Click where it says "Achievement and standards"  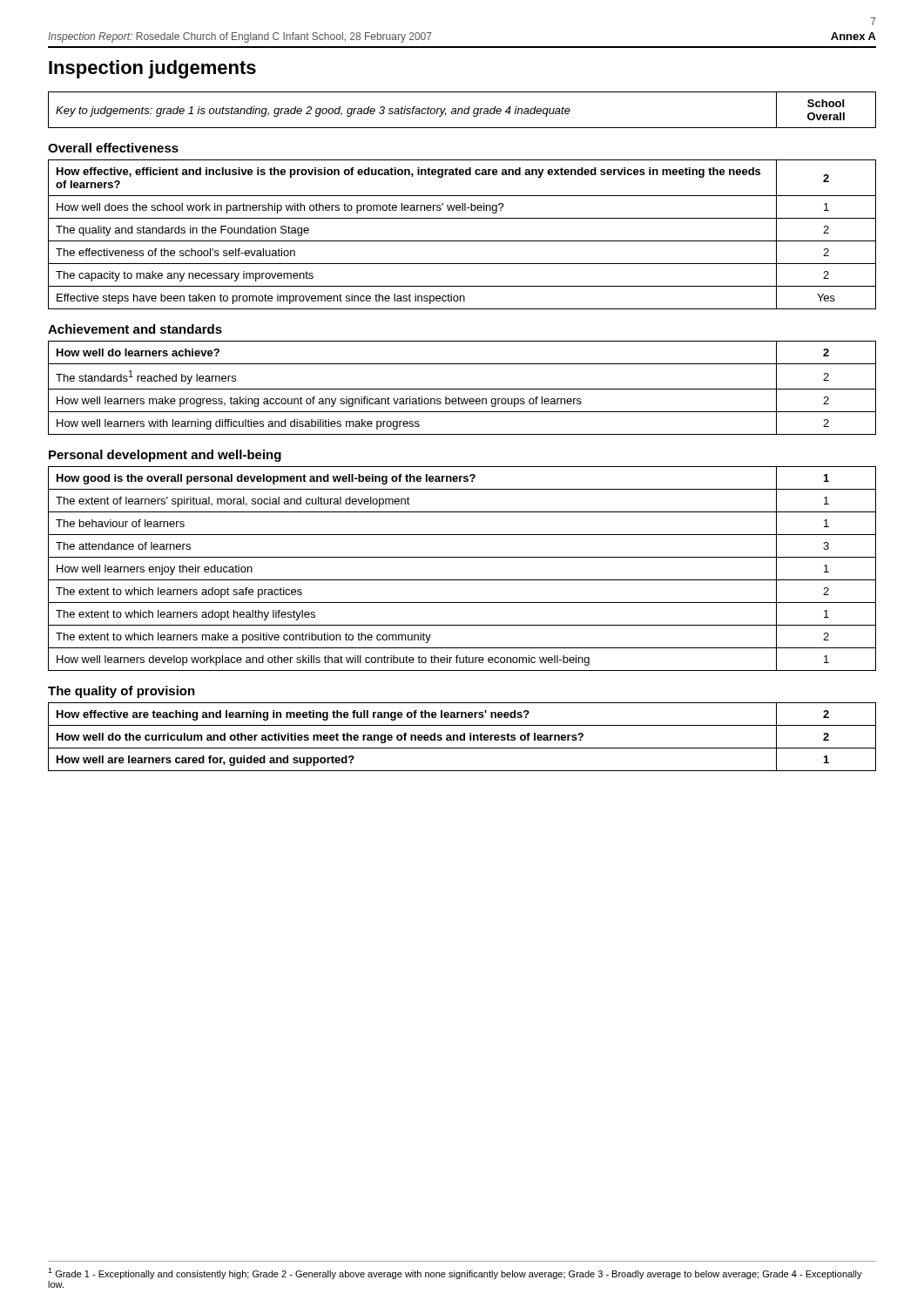462,329
